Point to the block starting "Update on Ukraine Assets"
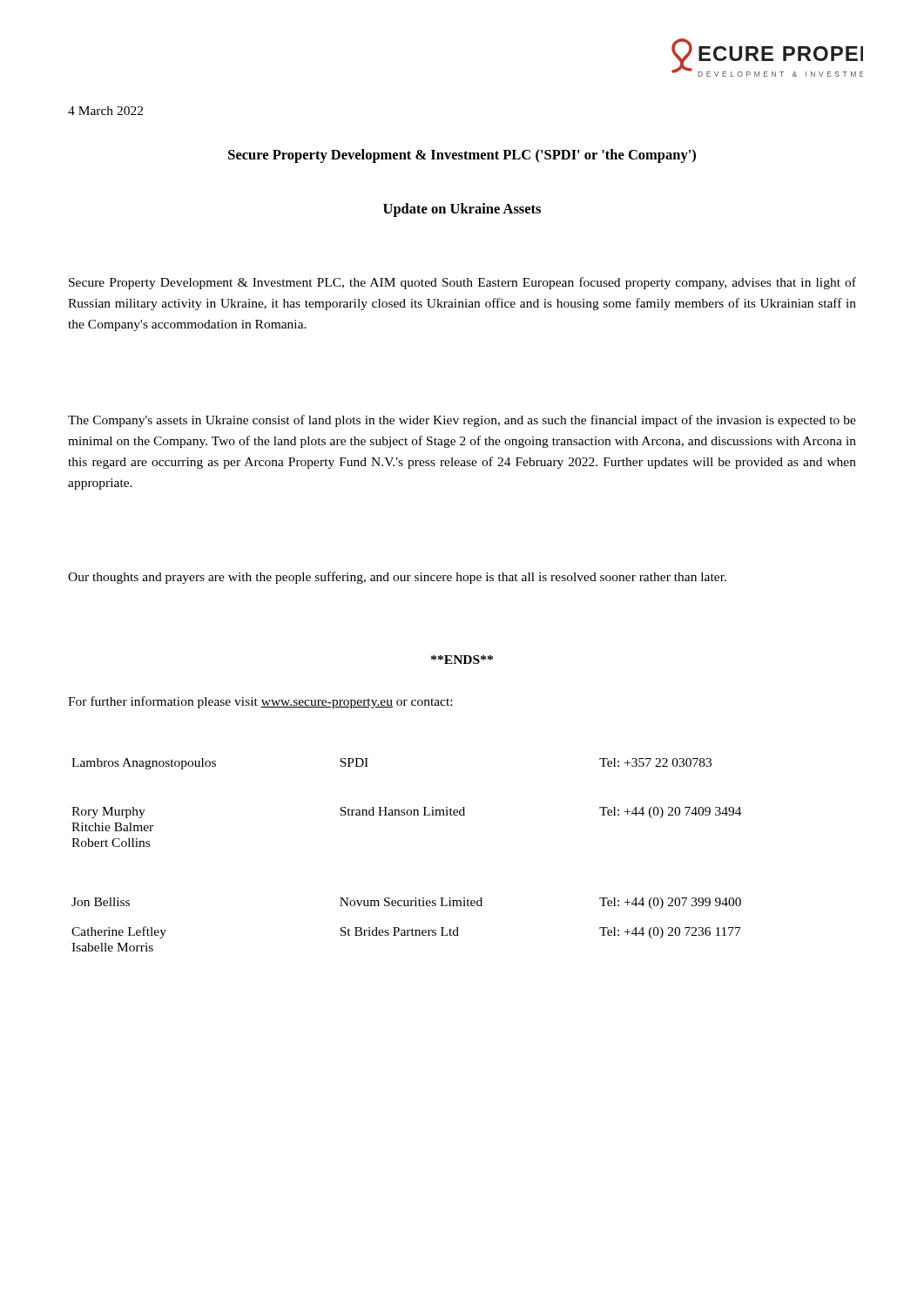924x1307 pixels. click(x=462, y=209)
